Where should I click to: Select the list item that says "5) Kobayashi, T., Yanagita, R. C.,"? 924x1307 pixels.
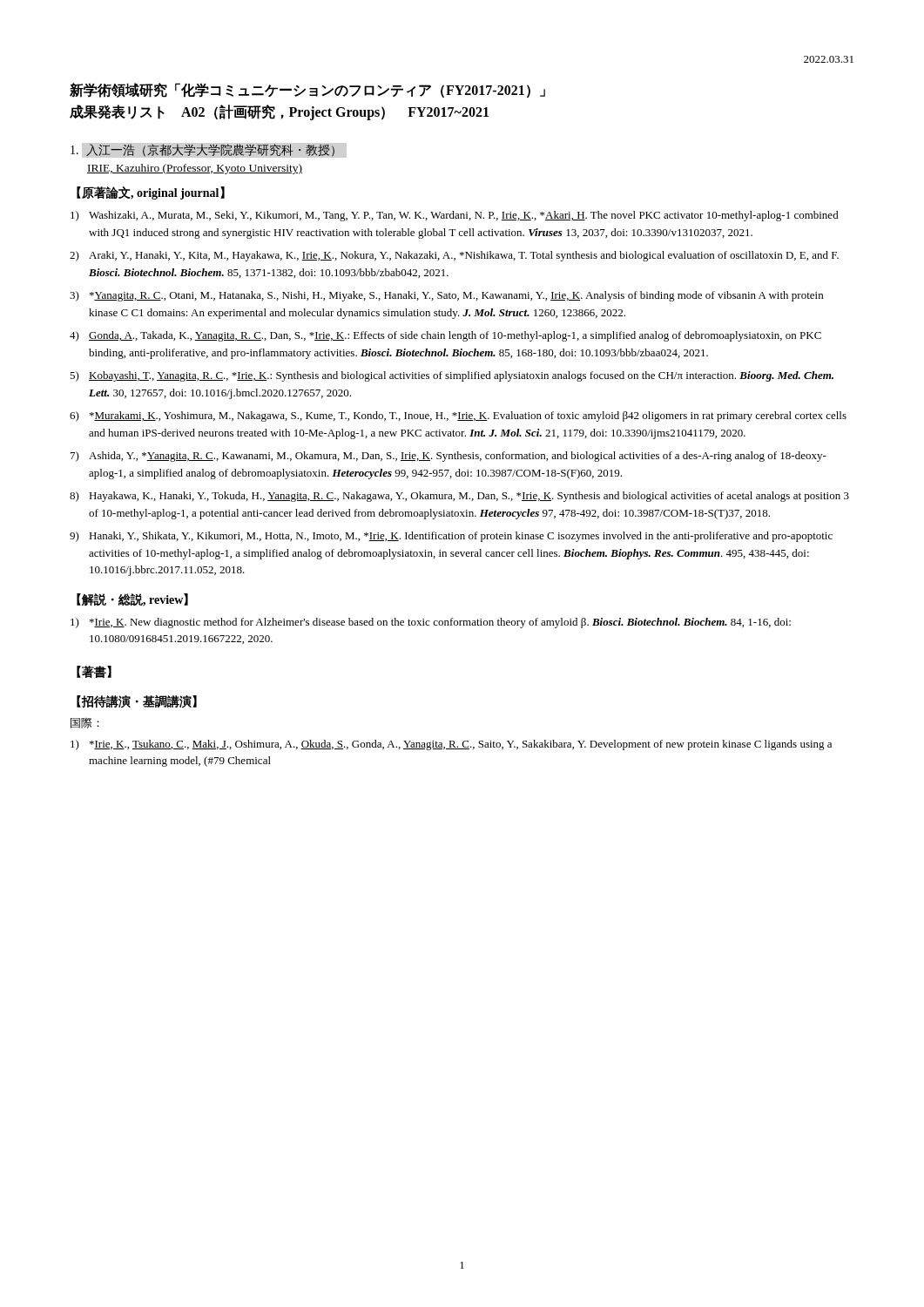pyautogui.click(x=462, y=384)
